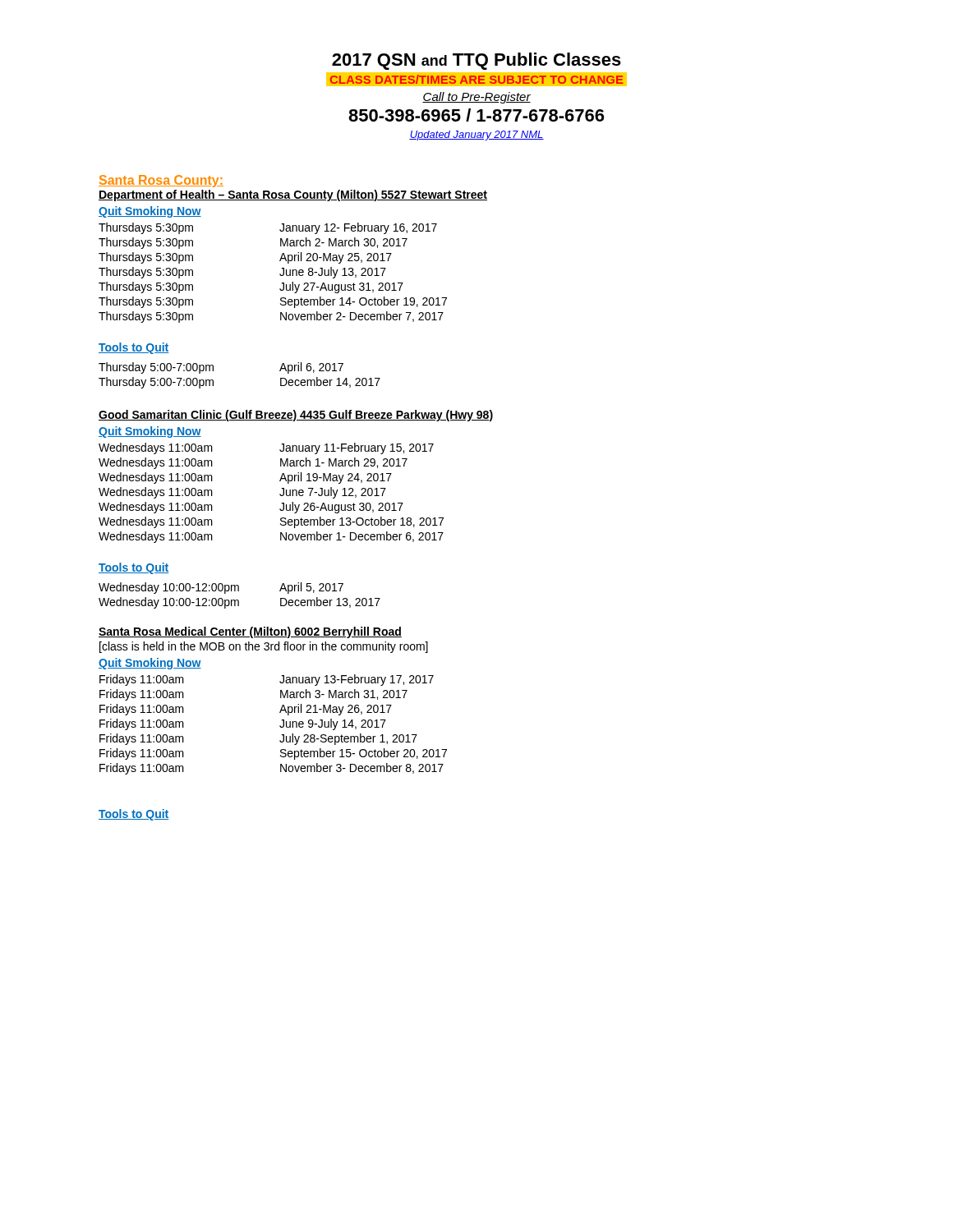Find "CLASS DATES/TIMES ARE SUBJECT TO CHANGE" on this page

(x=476, y=79)
